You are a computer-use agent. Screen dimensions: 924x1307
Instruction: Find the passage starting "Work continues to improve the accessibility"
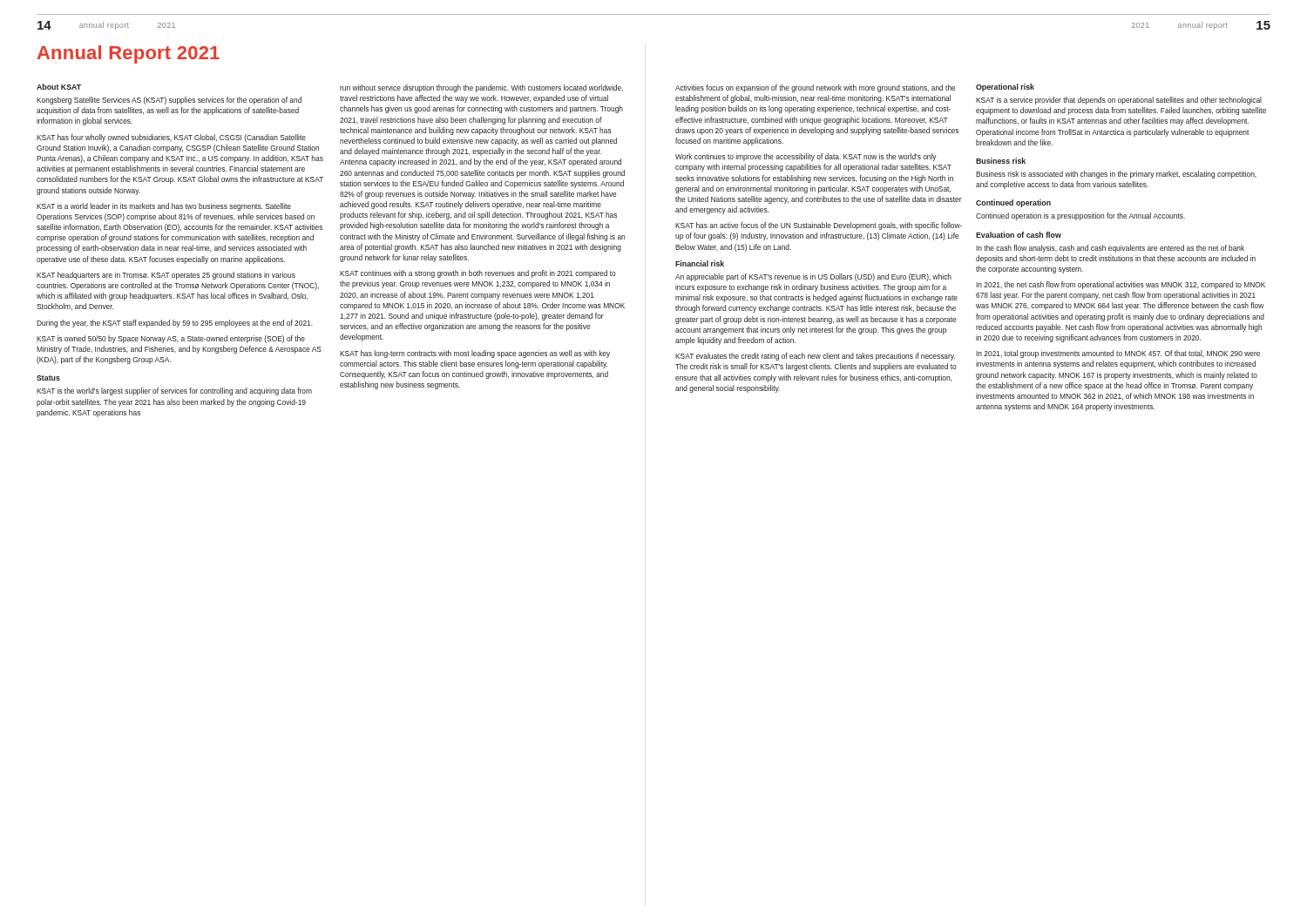(x=819, y=183)
